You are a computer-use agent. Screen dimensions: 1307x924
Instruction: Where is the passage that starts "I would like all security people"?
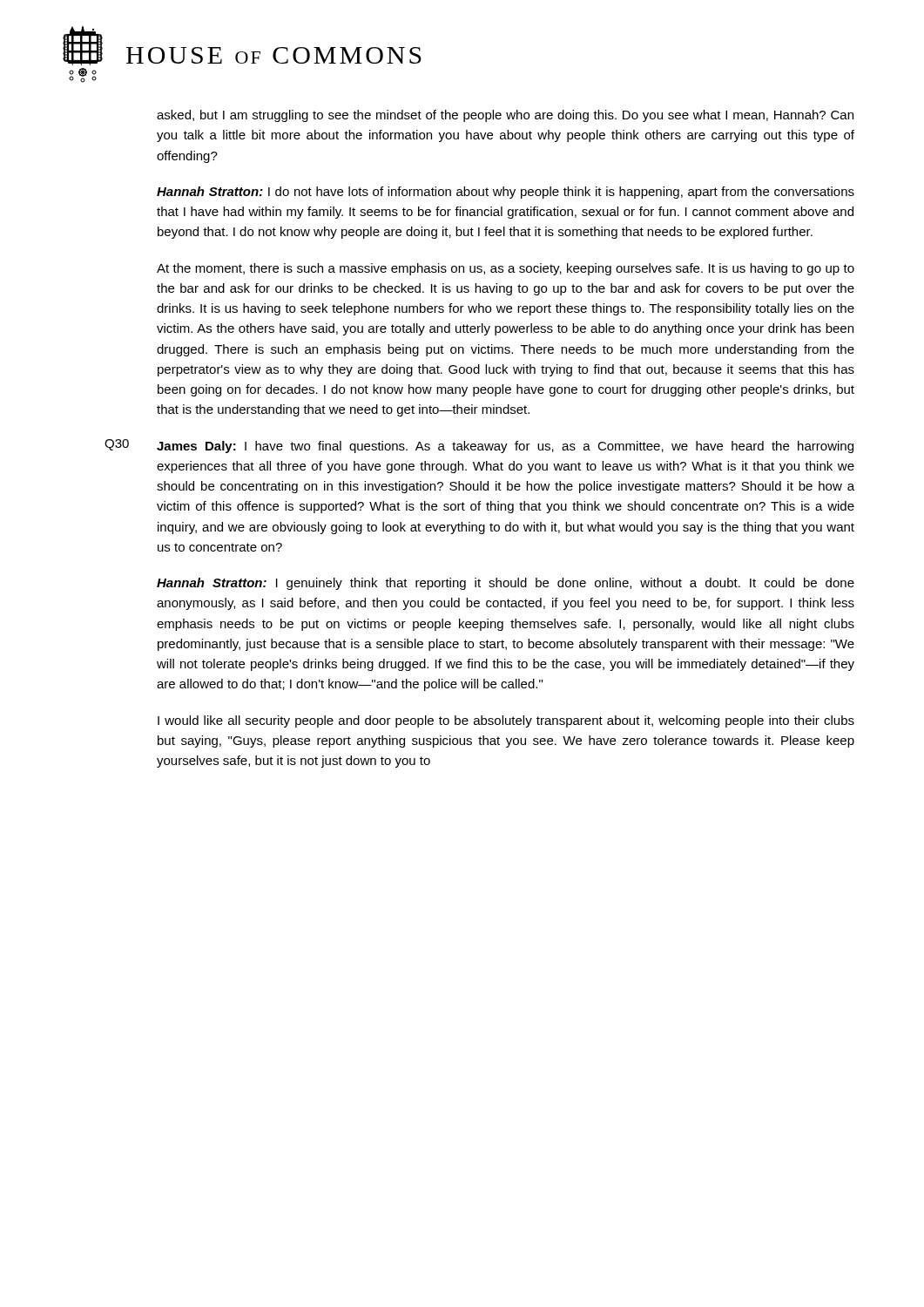coord(506,740)
